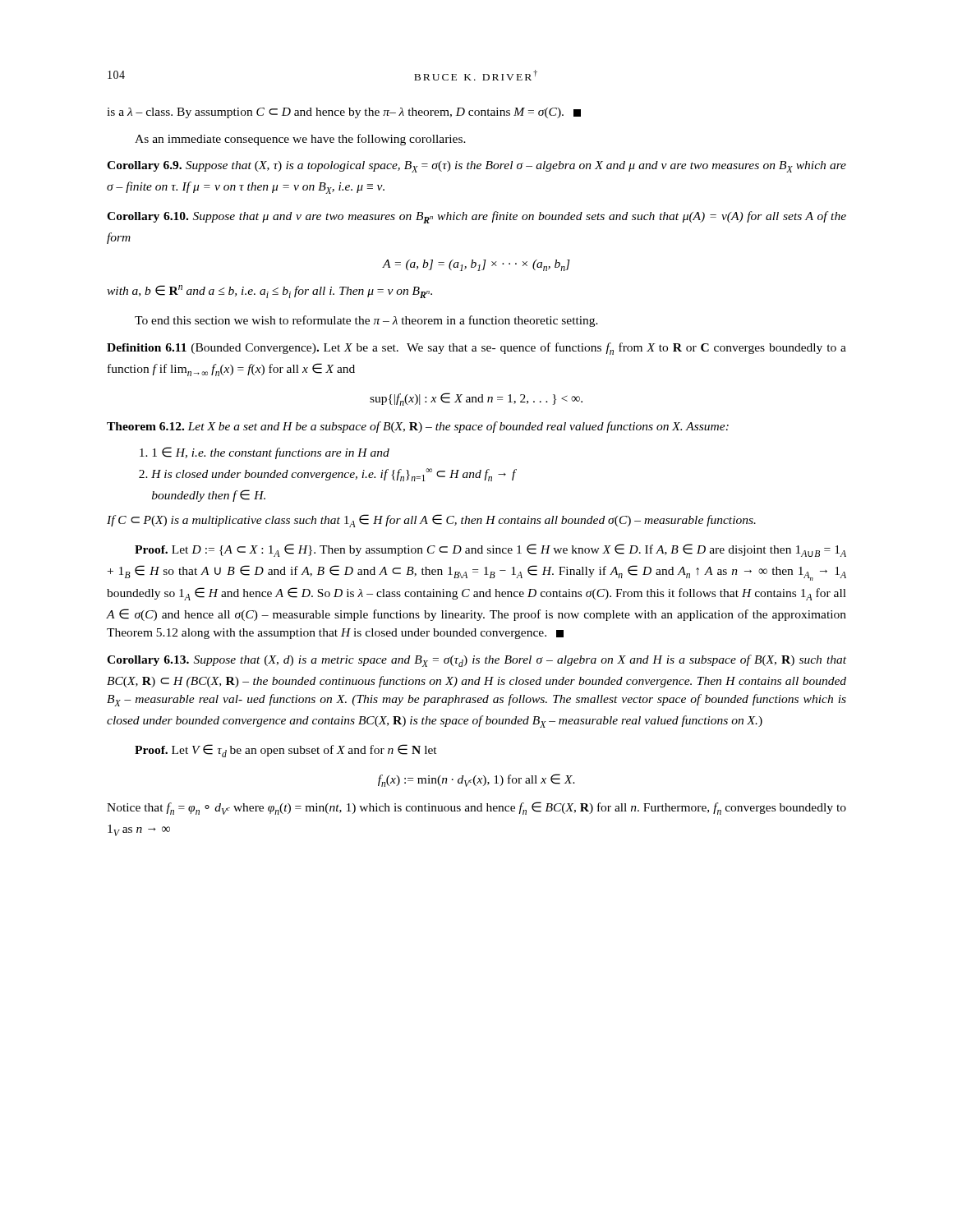The height and width of the screenshot is (1232, 953).
Task: Navigate to the element starting "As an immediate consequence we have the"
Action: (476, 139)
